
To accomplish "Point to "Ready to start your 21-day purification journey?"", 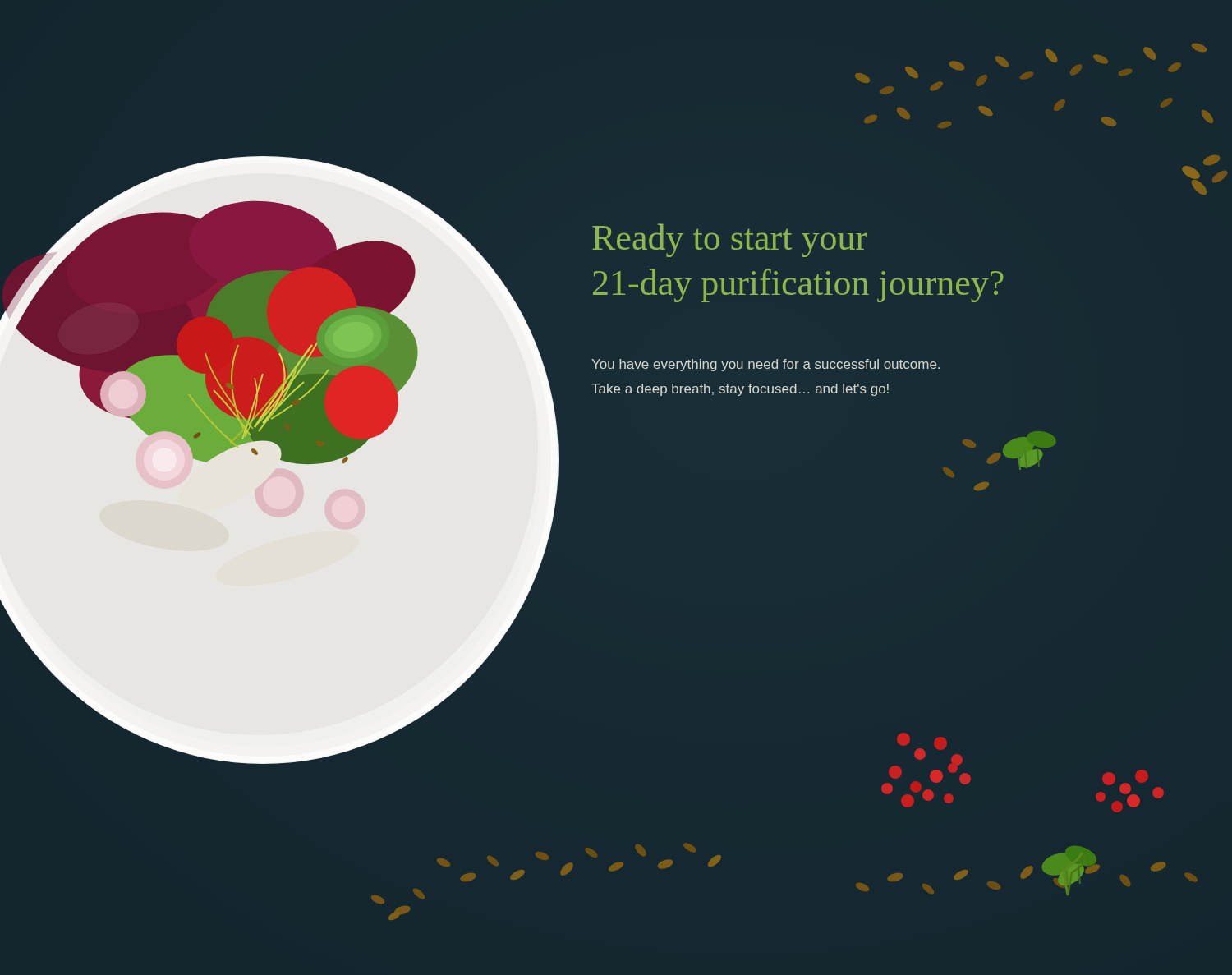I will coord(830,260).
